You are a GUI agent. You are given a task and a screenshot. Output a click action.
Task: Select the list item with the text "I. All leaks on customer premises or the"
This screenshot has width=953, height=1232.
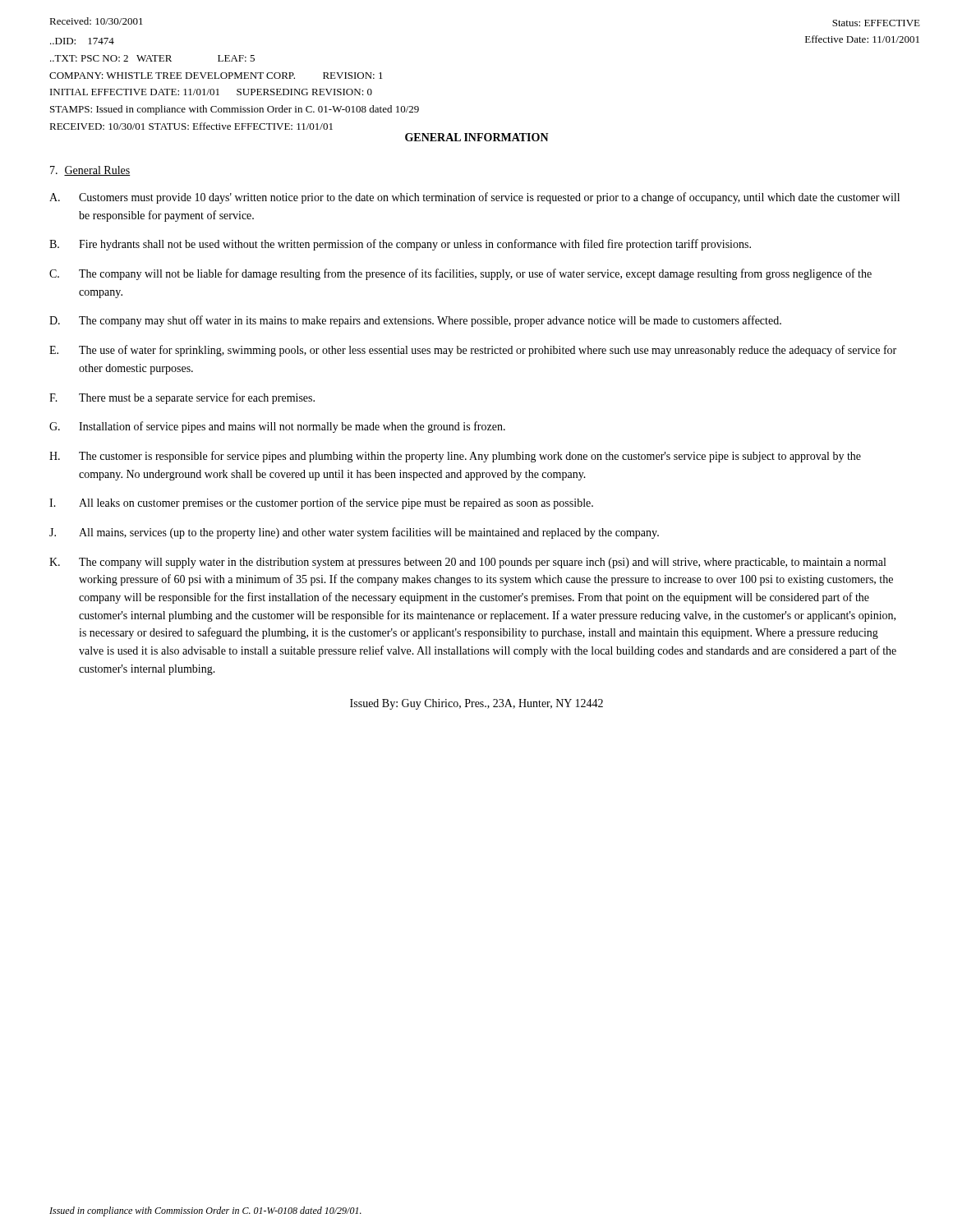coord(476,504)
